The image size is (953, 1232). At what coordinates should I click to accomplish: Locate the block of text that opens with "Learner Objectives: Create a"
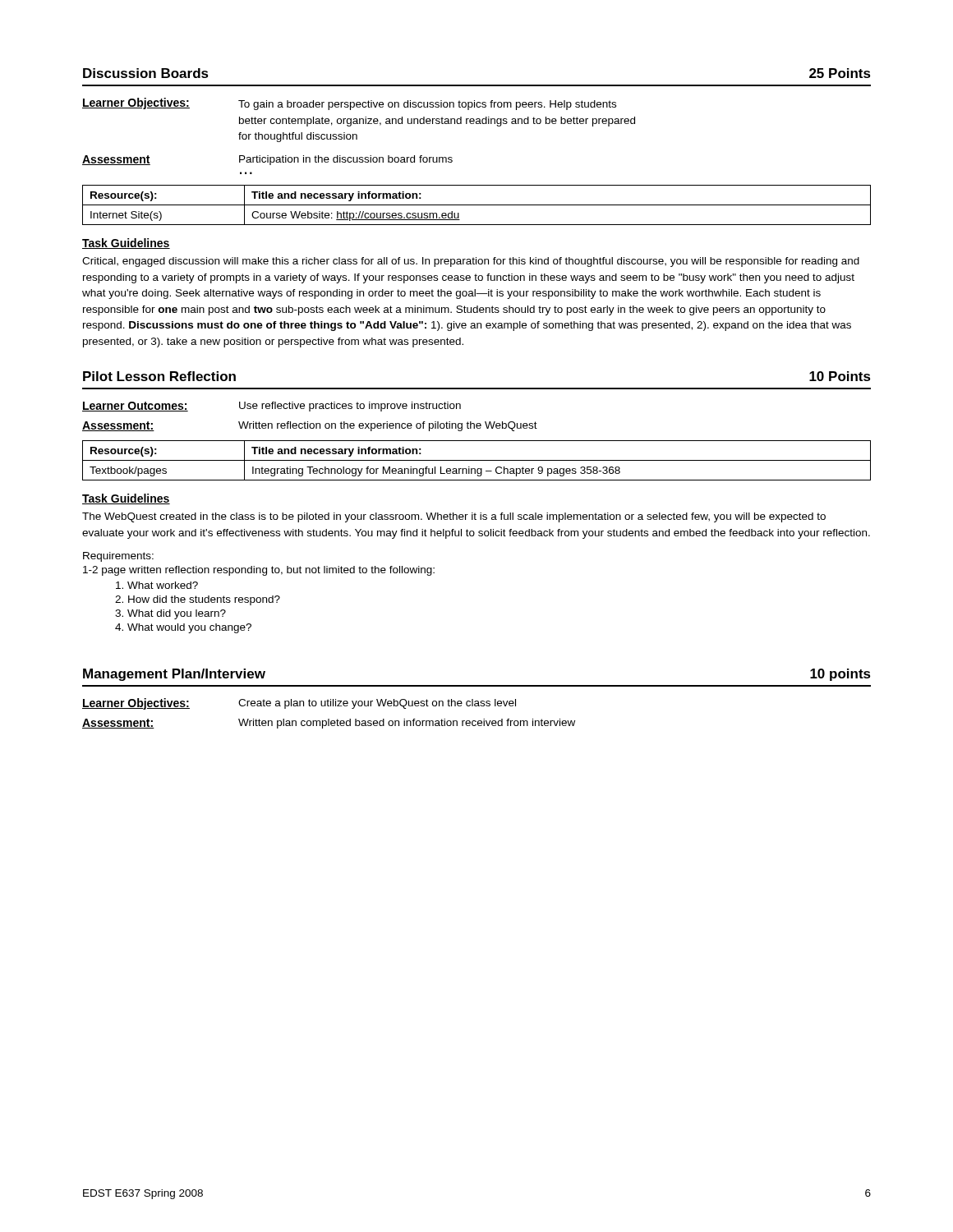coord(476,703)
